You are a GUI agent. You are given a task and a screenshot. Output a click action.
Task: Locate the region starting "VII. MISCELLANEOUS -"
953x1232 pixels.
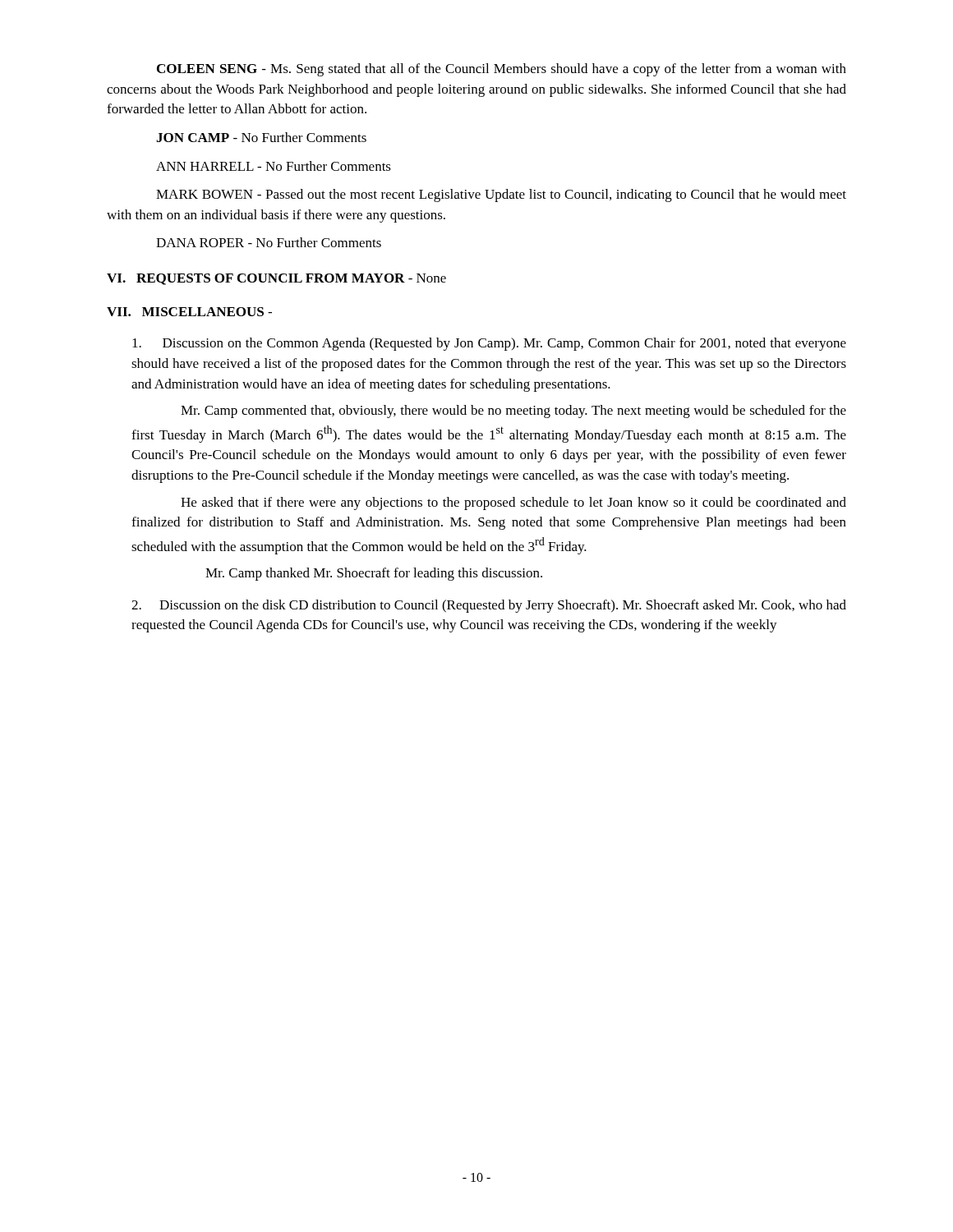[189, 312]
